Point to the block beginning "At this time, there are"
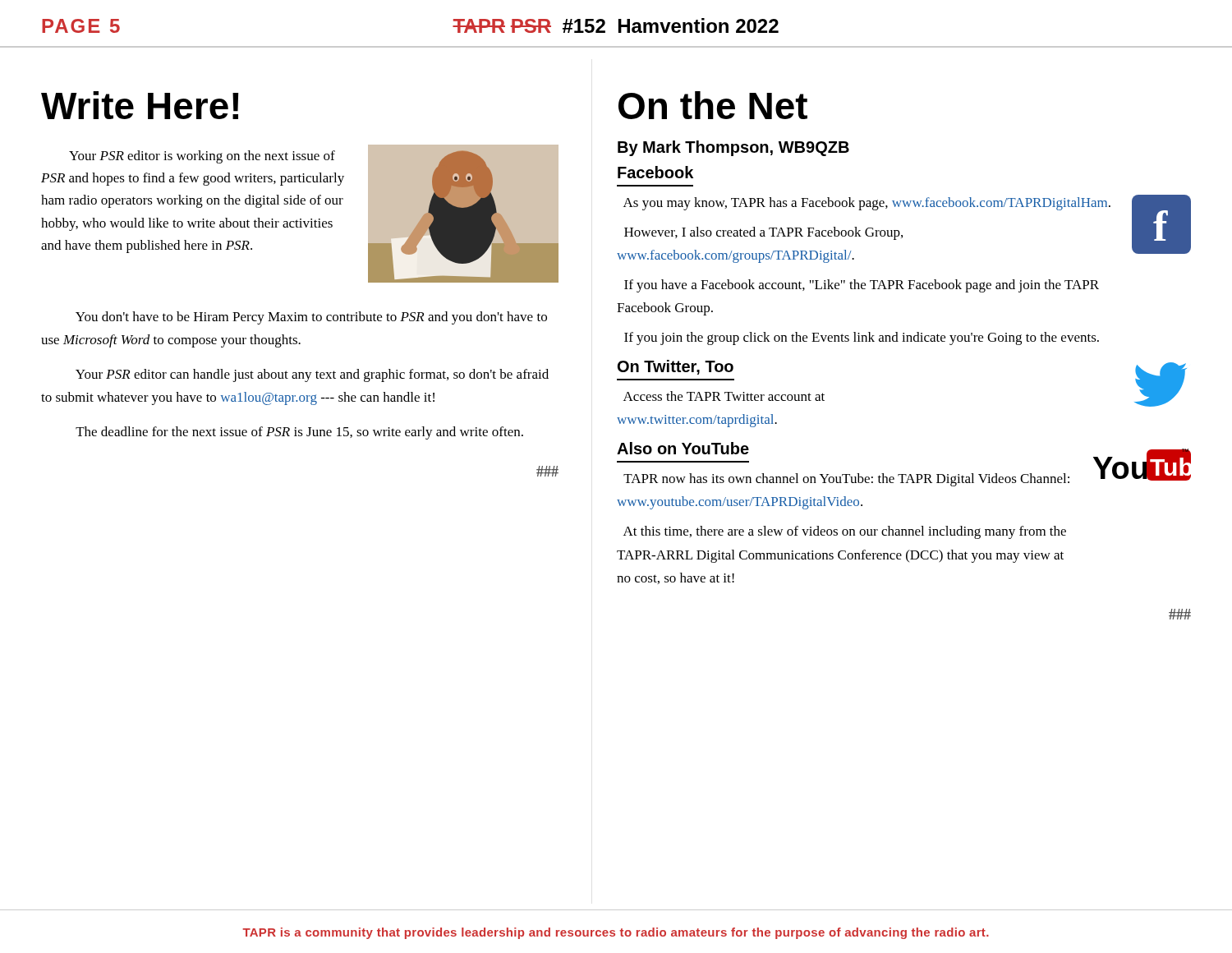Image resolution: width=1232 pixels, height=953 pixels. tap(842, 555)
